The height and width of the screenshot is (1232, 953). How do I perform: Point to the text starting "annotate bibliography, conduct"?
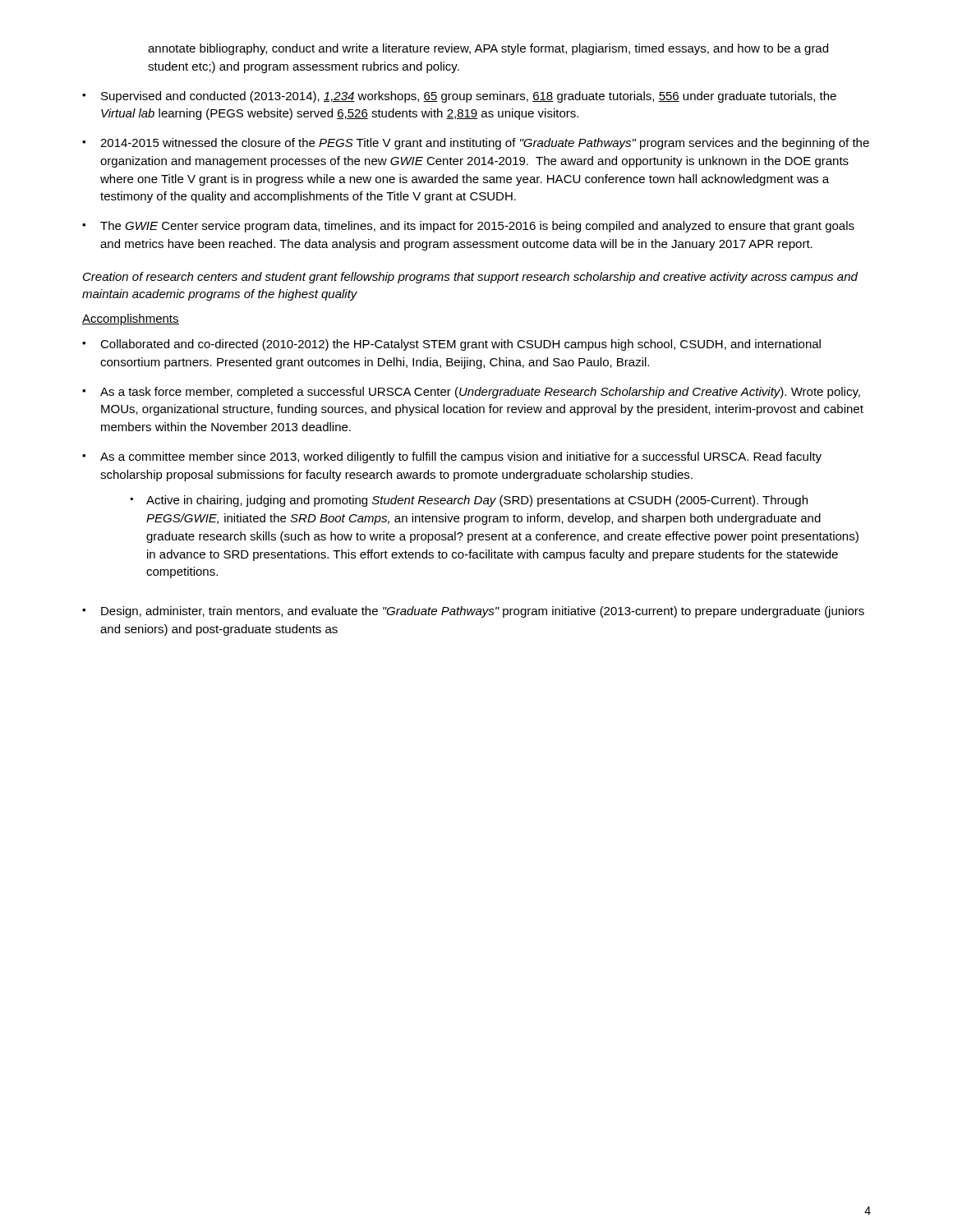488,57
